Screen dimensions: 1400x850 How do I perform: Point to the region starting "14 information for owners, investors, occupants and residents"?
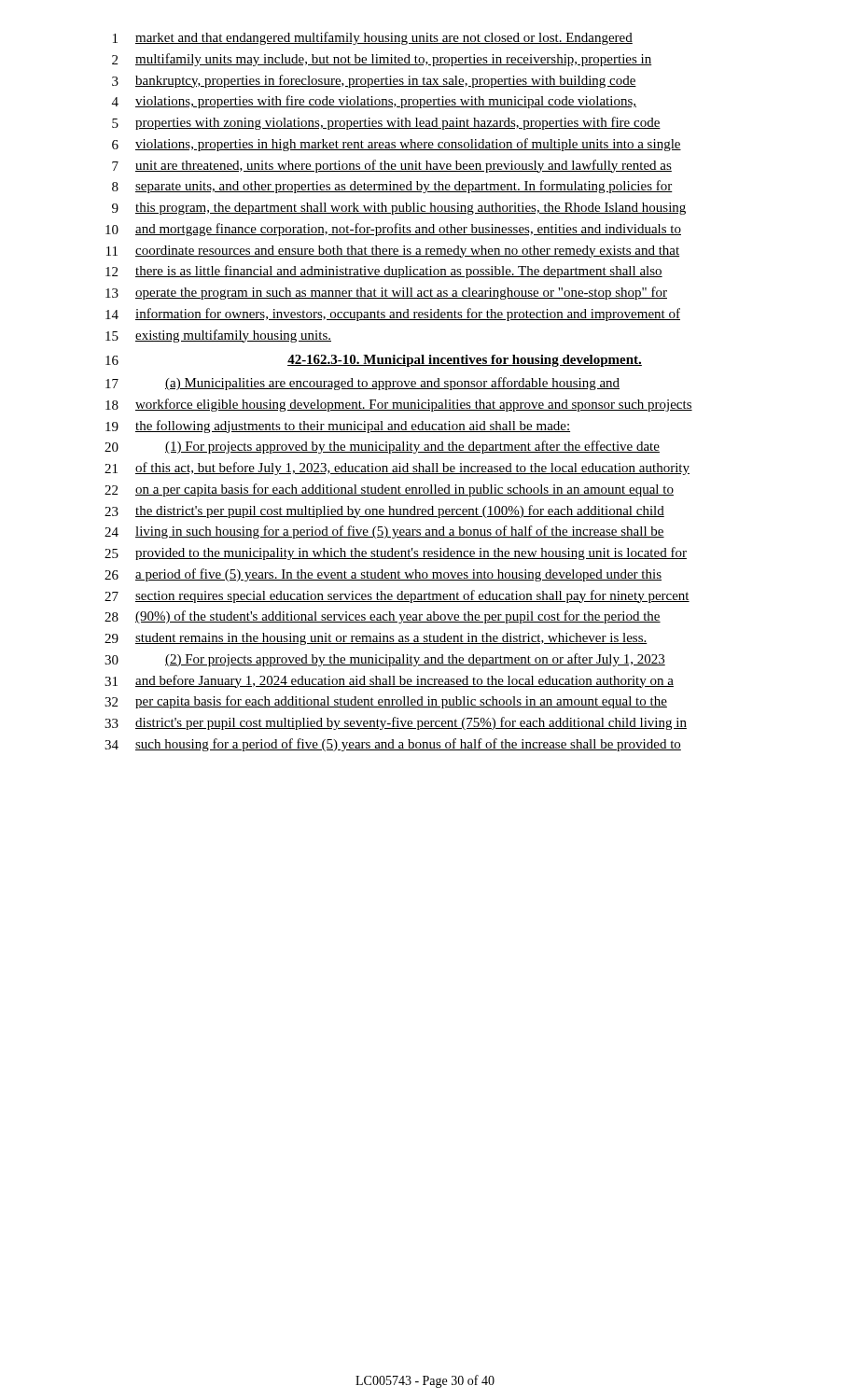[441, 315]
